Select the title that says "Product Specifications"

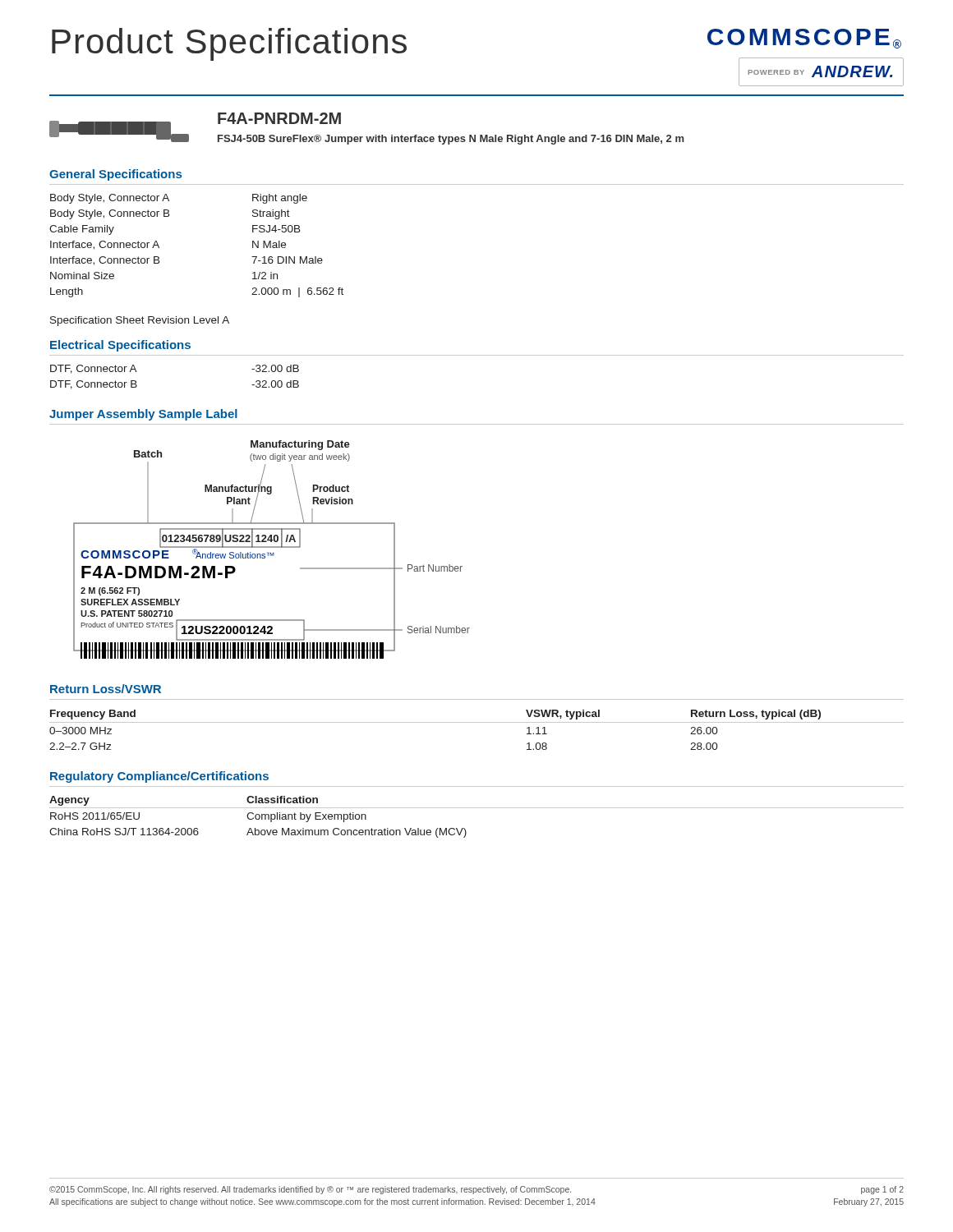point(229,42)
